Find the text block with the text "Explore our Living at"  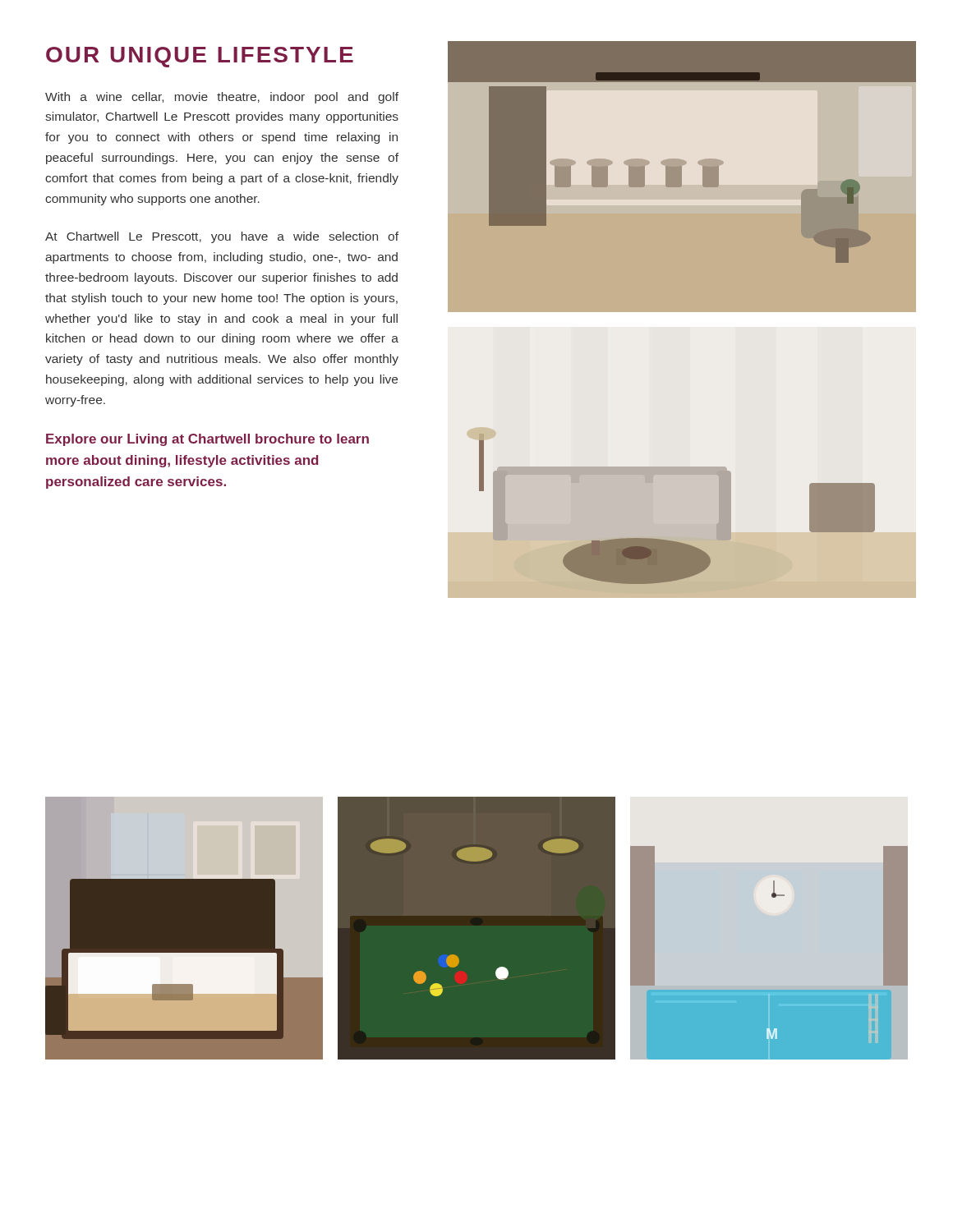(x=222, y=461)
